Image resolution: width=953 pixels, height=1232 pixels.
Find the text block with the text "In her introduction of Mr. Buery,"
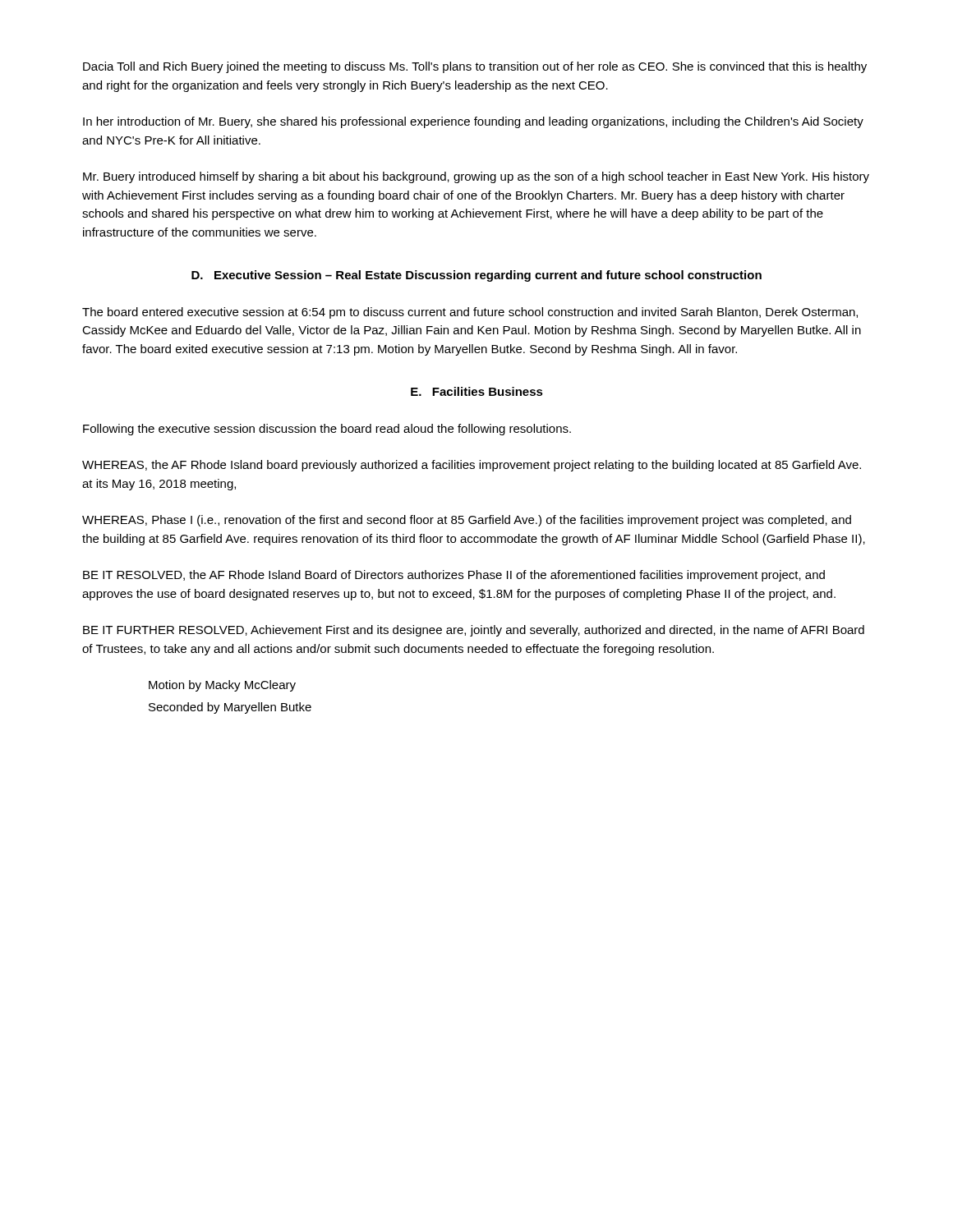tap(473, 130)
